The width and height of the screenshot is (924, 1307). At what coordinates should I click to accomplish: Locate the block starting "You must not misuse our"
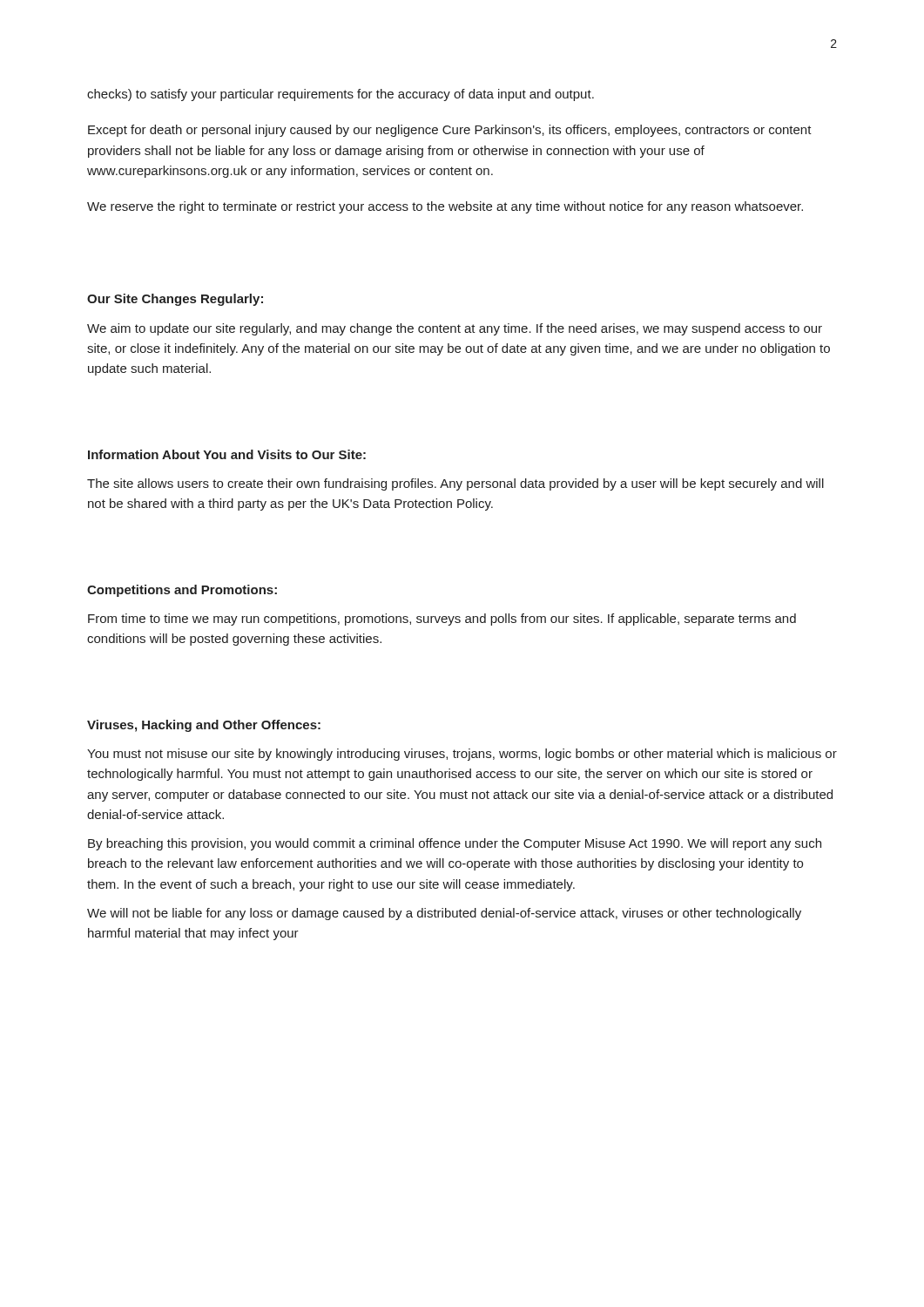462,784
